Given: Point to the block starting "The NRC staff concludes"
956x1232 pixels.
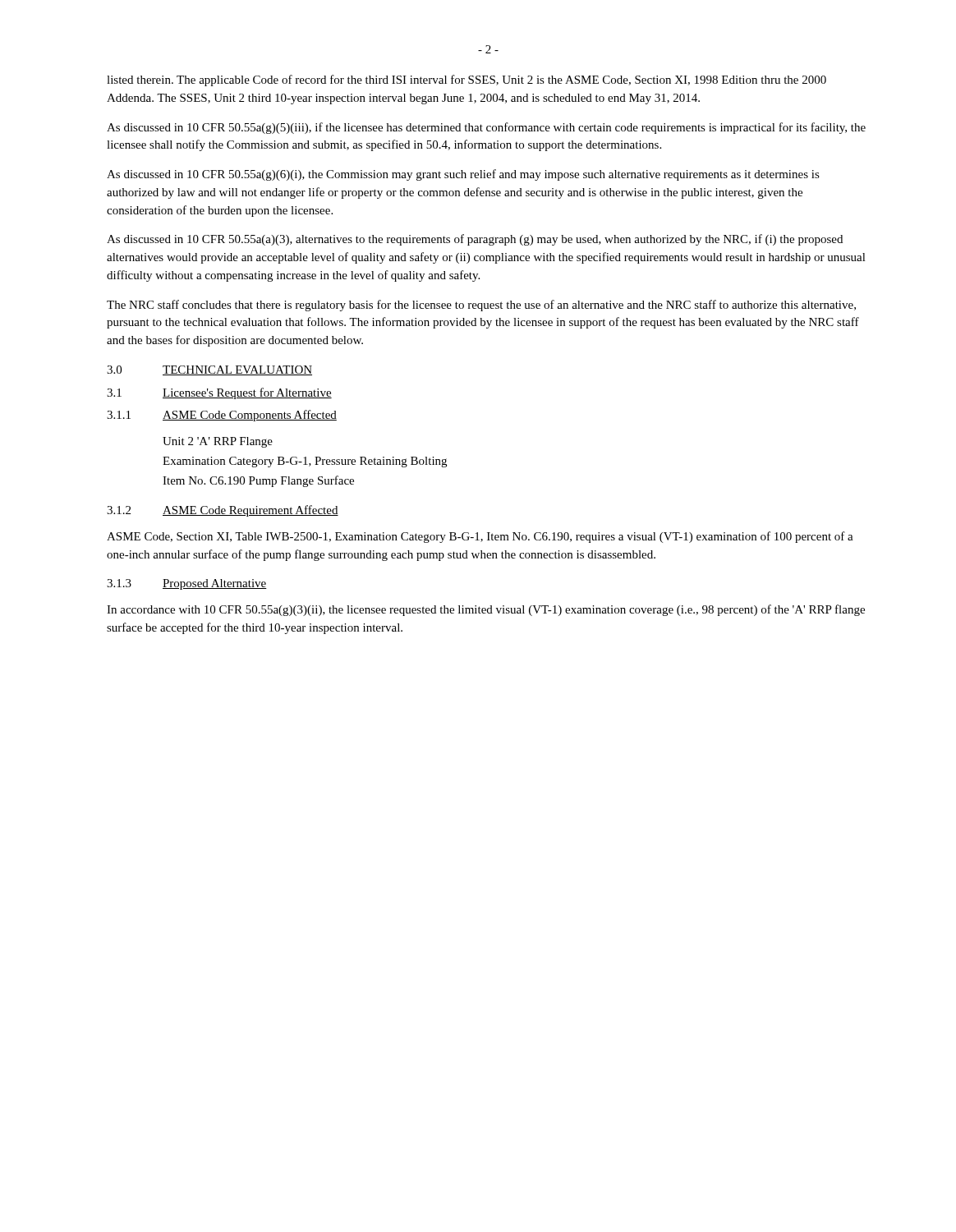Looking at the screenshot, I should pyautogui.click(x=488, y=323).
